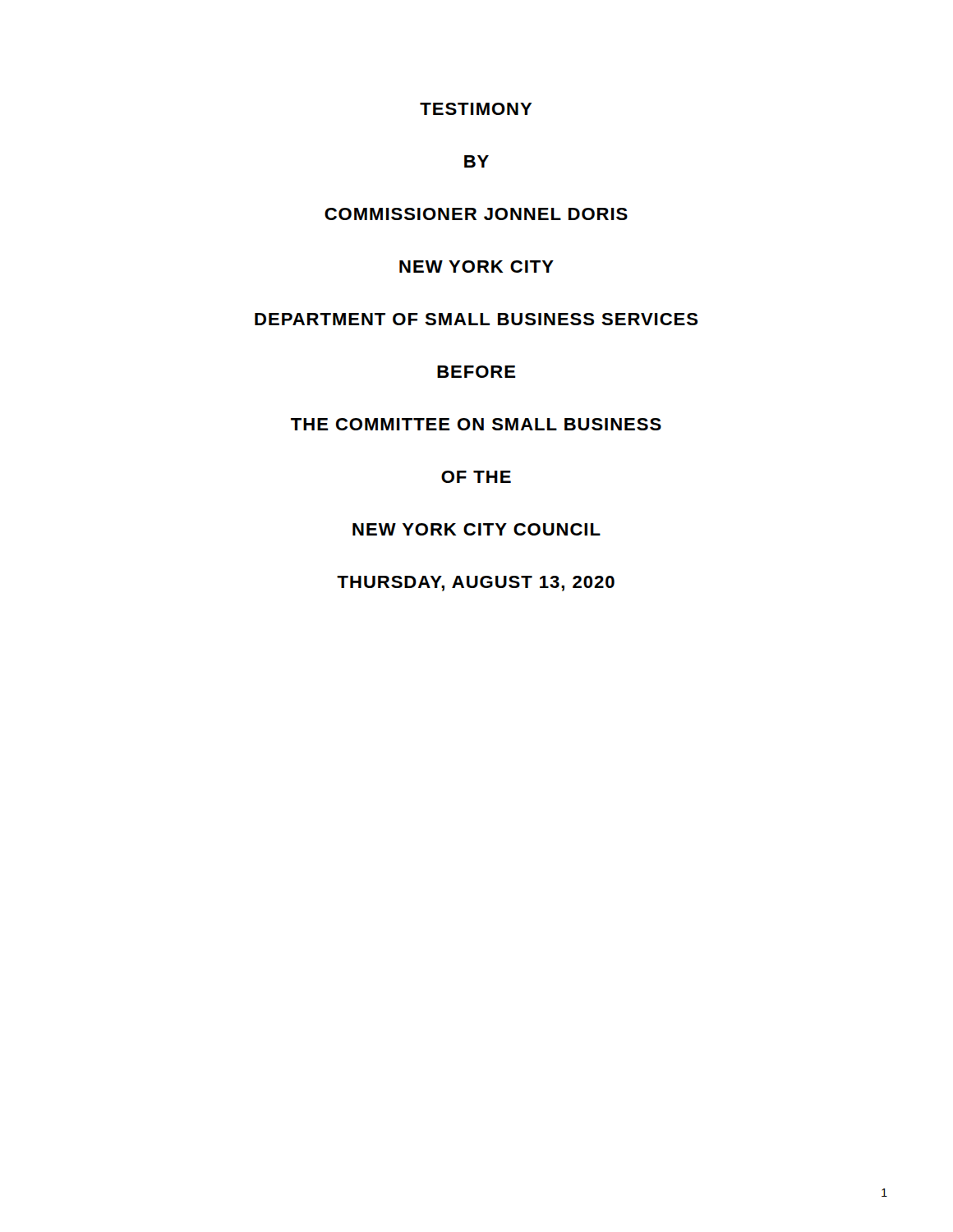Select the title that says "THURSDAY, AUGUST 13, 2020"

click(x=476, y=582)
